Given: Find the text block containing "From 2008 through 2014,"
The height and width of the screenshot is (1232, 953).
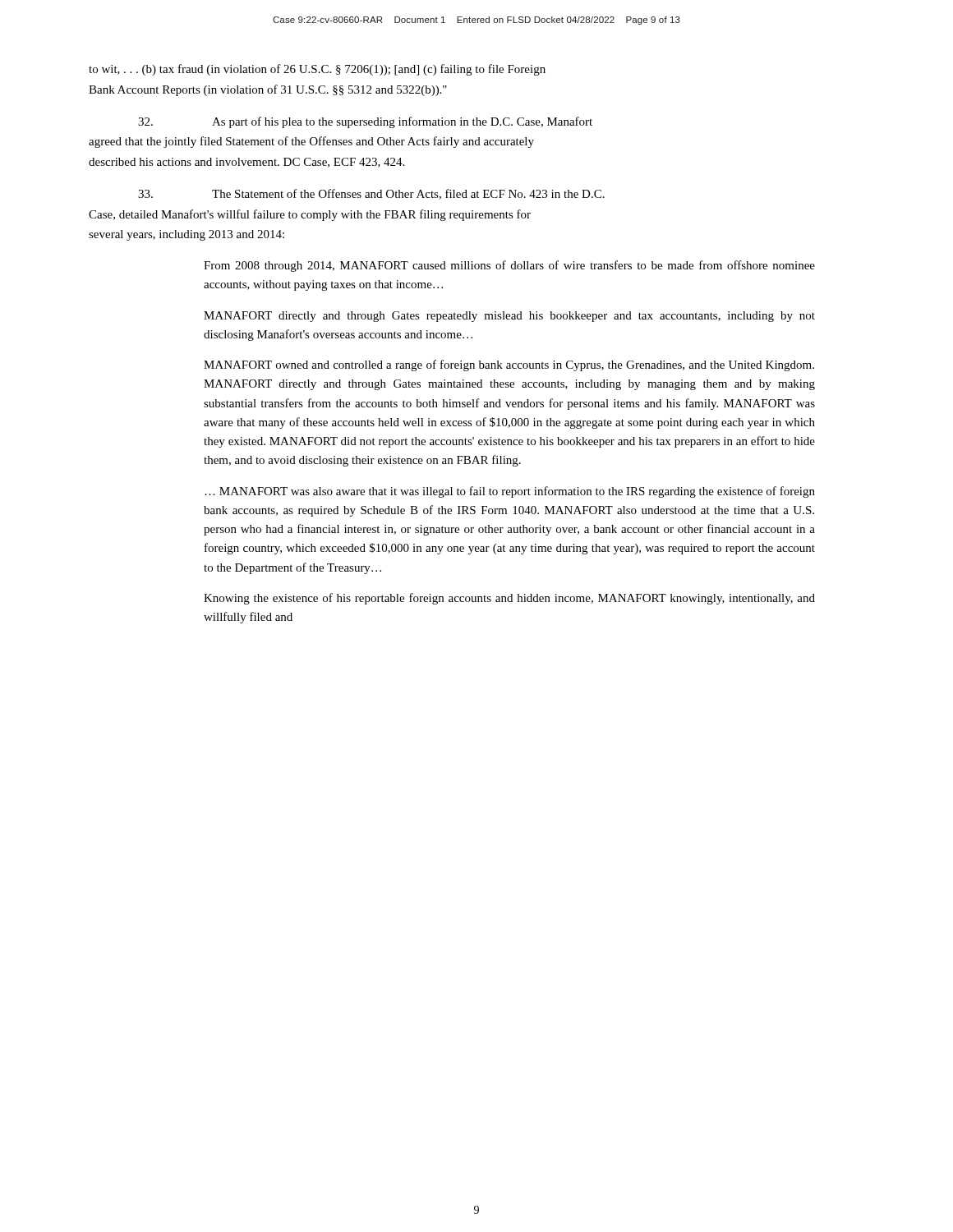Looking at the screenshot, I should click(x=509, y=275).
